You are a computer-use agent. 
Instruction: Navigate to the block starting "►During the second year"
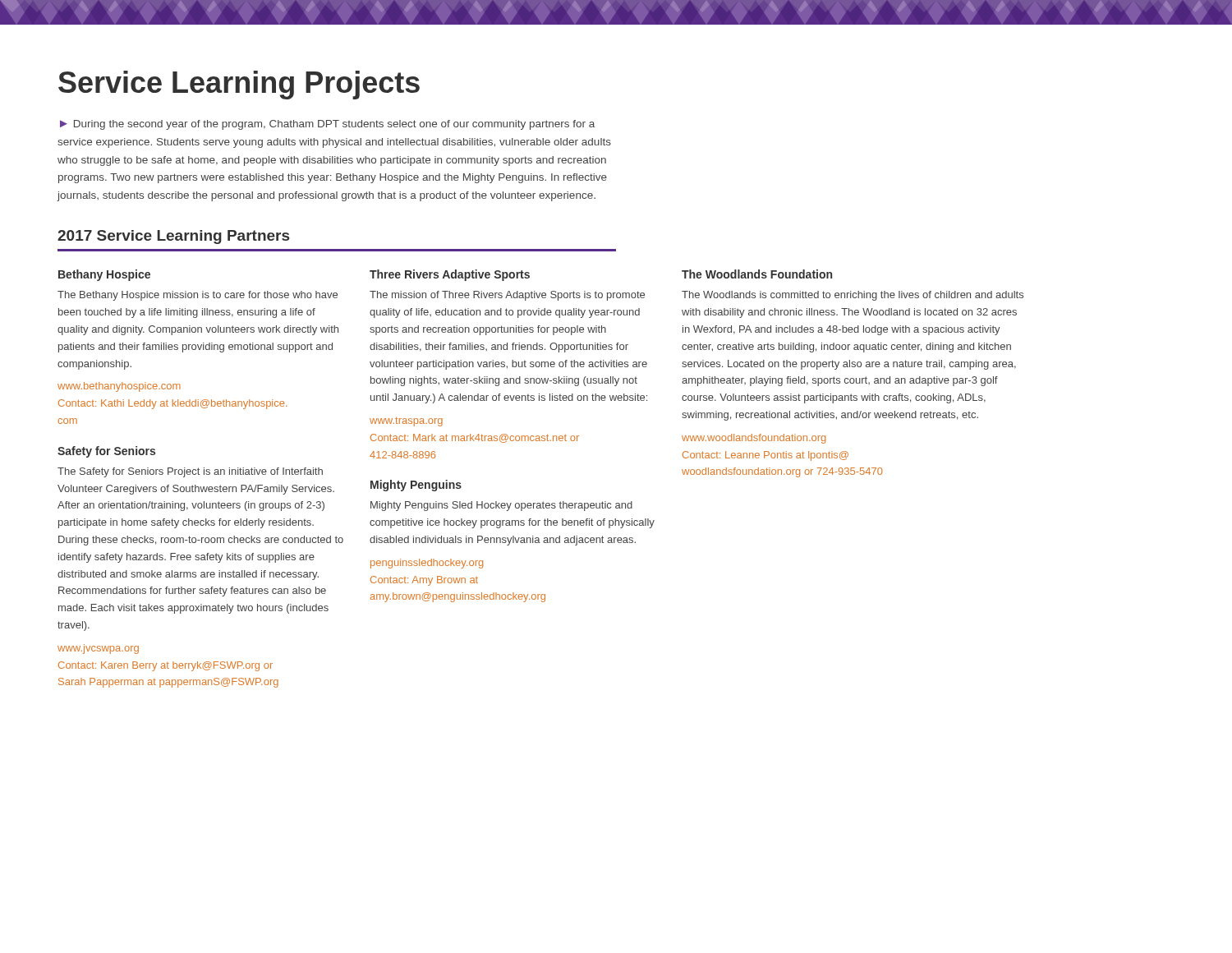pyautogui.click(x=334, y=158)
